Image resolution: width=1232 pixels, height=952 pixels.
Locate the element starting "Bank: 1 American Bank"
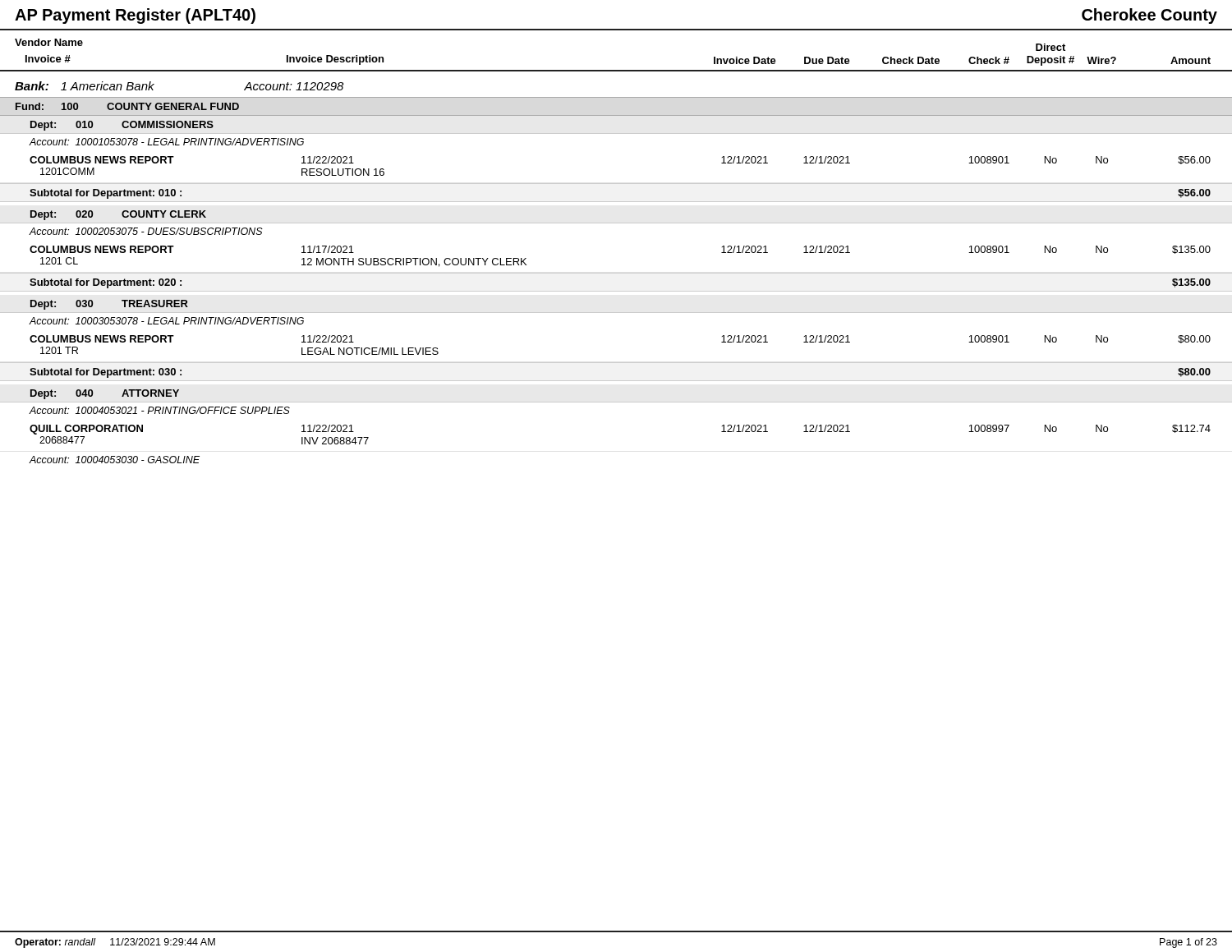tap(179, 86)
